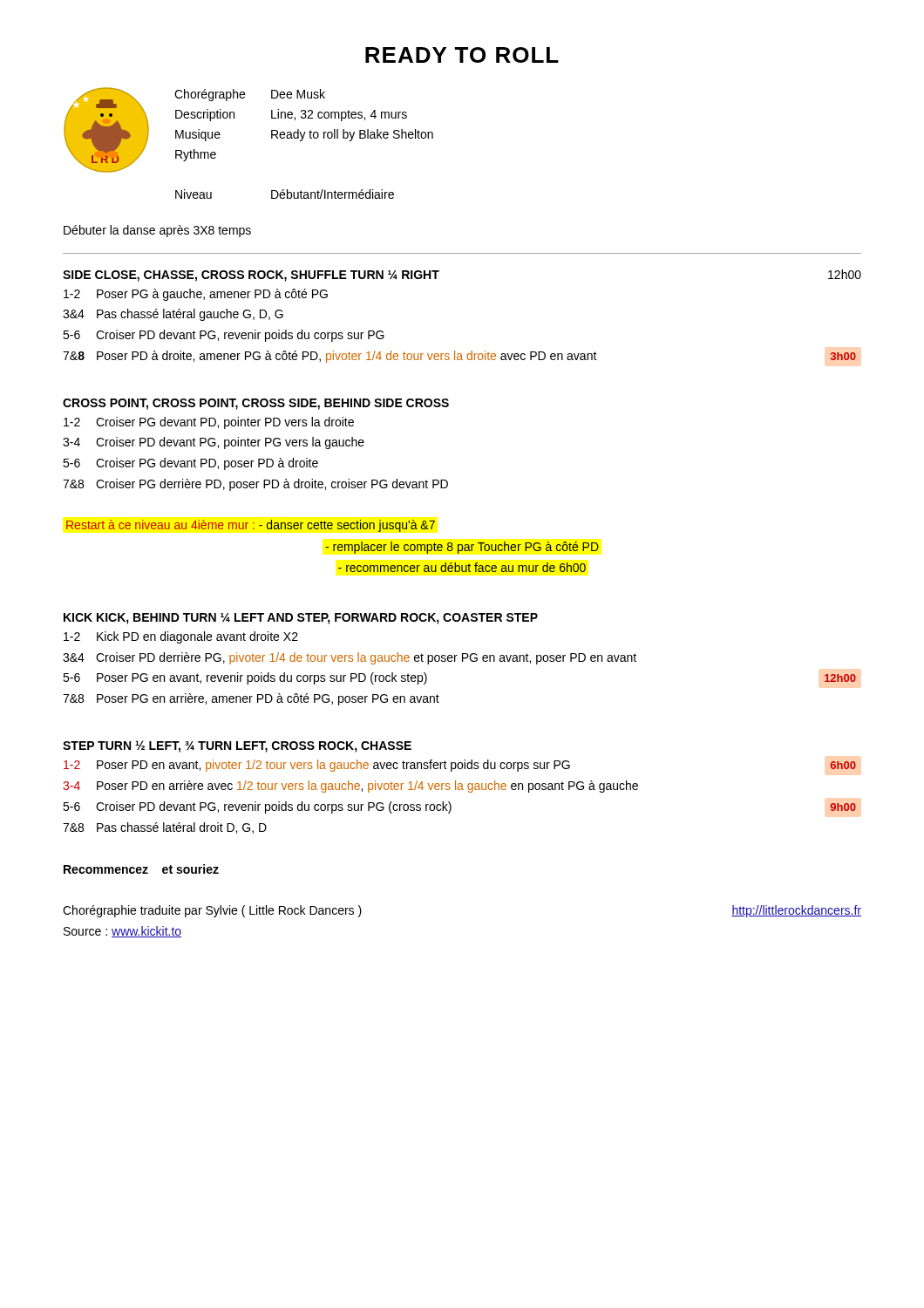The width and height of the screenshot is (924, 1308).
Task: Find the section header containing "STEP TURN ½ LEFT, ¾ TURN LEFT,"
Action: [237, 746]
